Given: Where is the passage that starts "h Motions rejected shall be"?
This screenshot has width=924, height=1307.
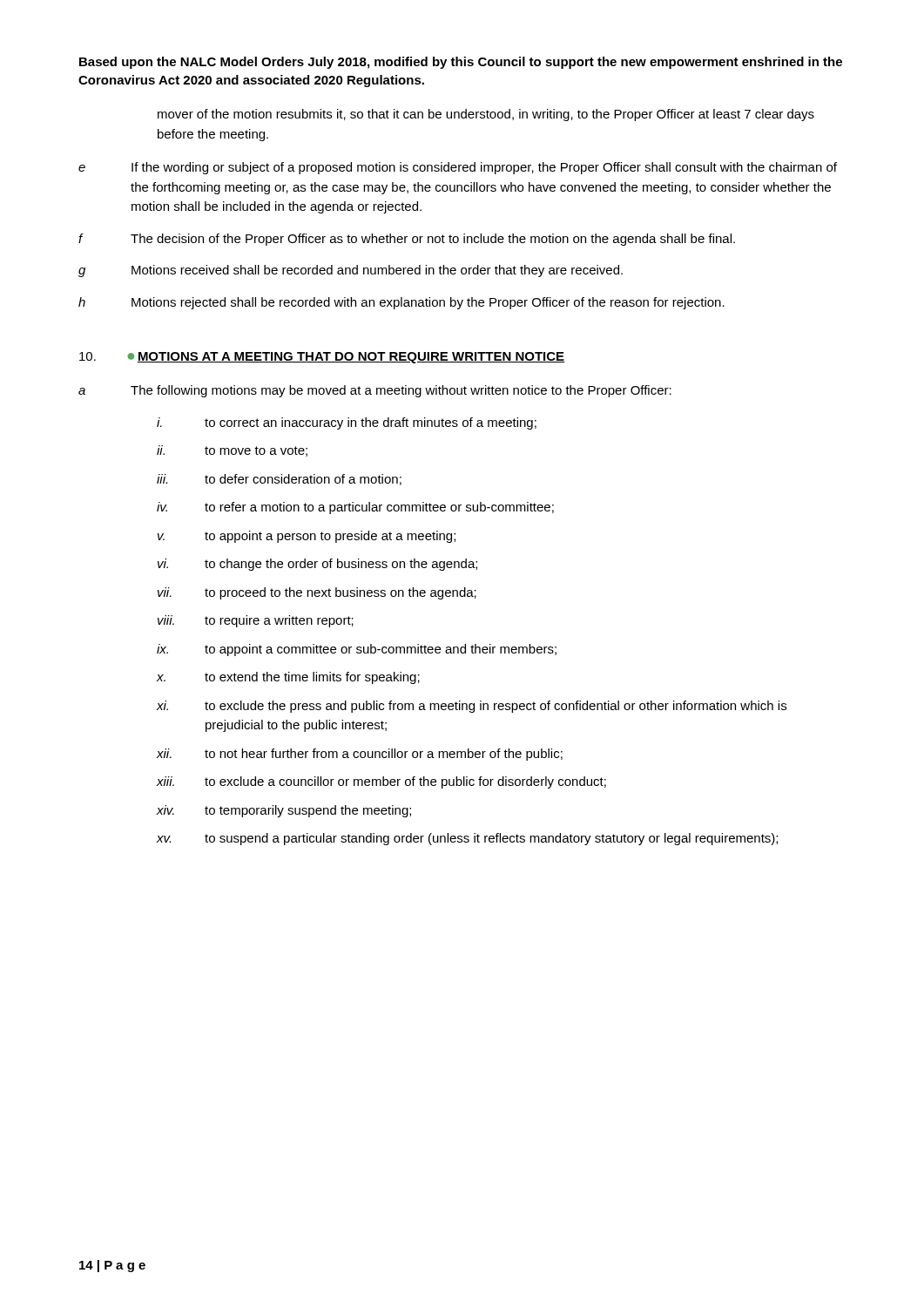Looking at the screenshot, I should tap(462, 302).
